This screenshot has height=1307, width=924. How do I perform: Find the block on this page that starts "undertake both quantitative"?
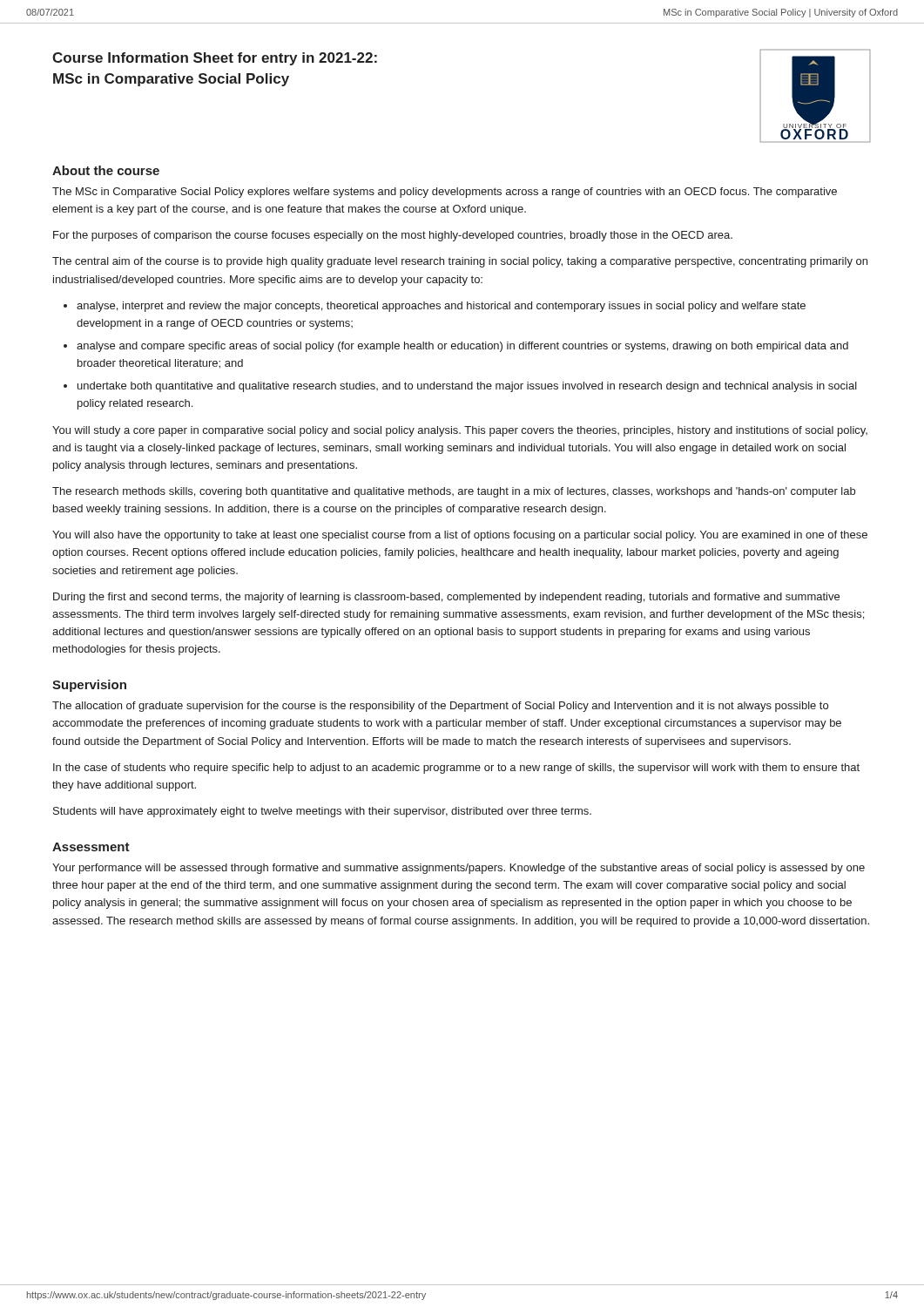(467, 395)
